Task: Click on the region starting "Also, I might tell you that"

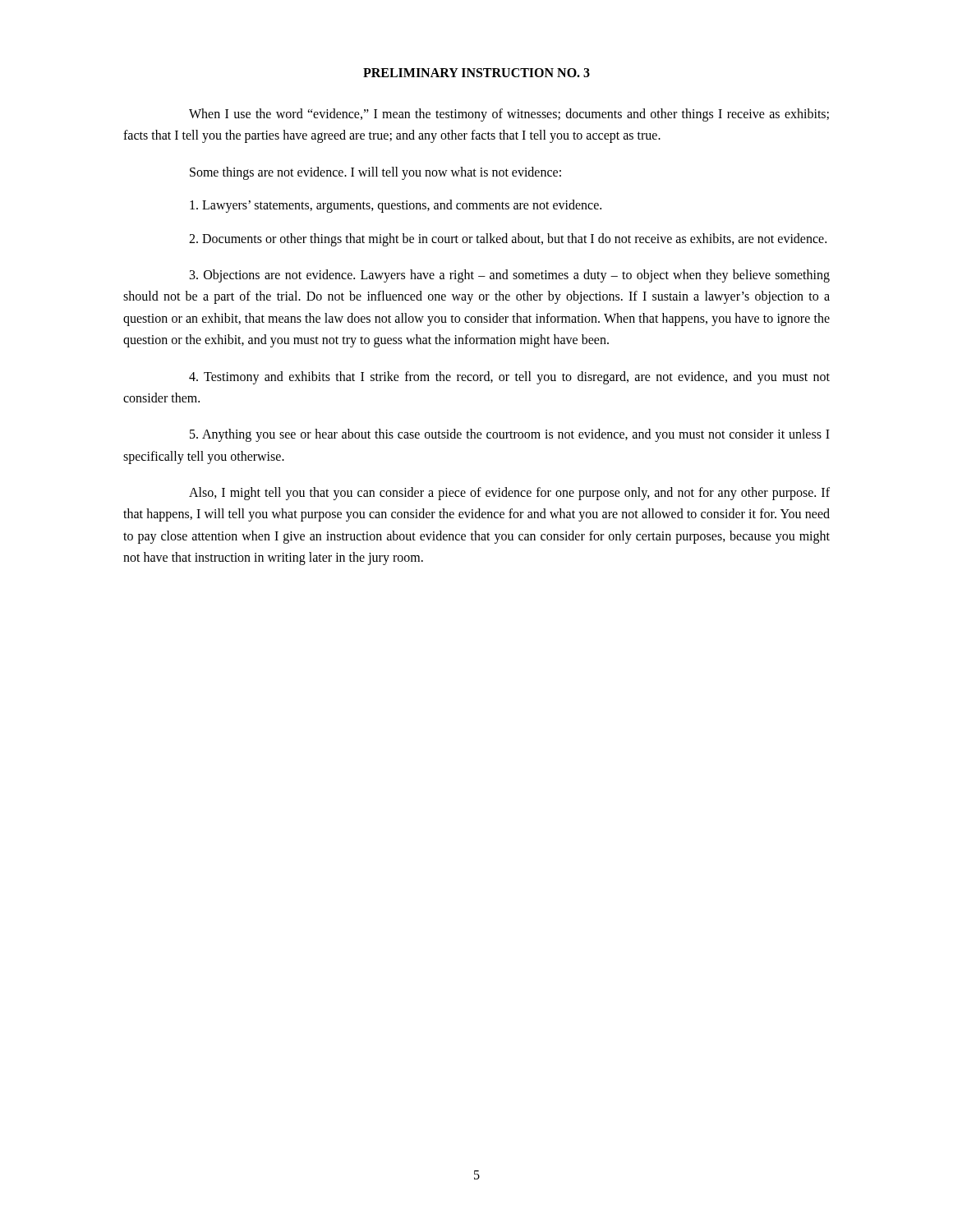Action: 476,525
